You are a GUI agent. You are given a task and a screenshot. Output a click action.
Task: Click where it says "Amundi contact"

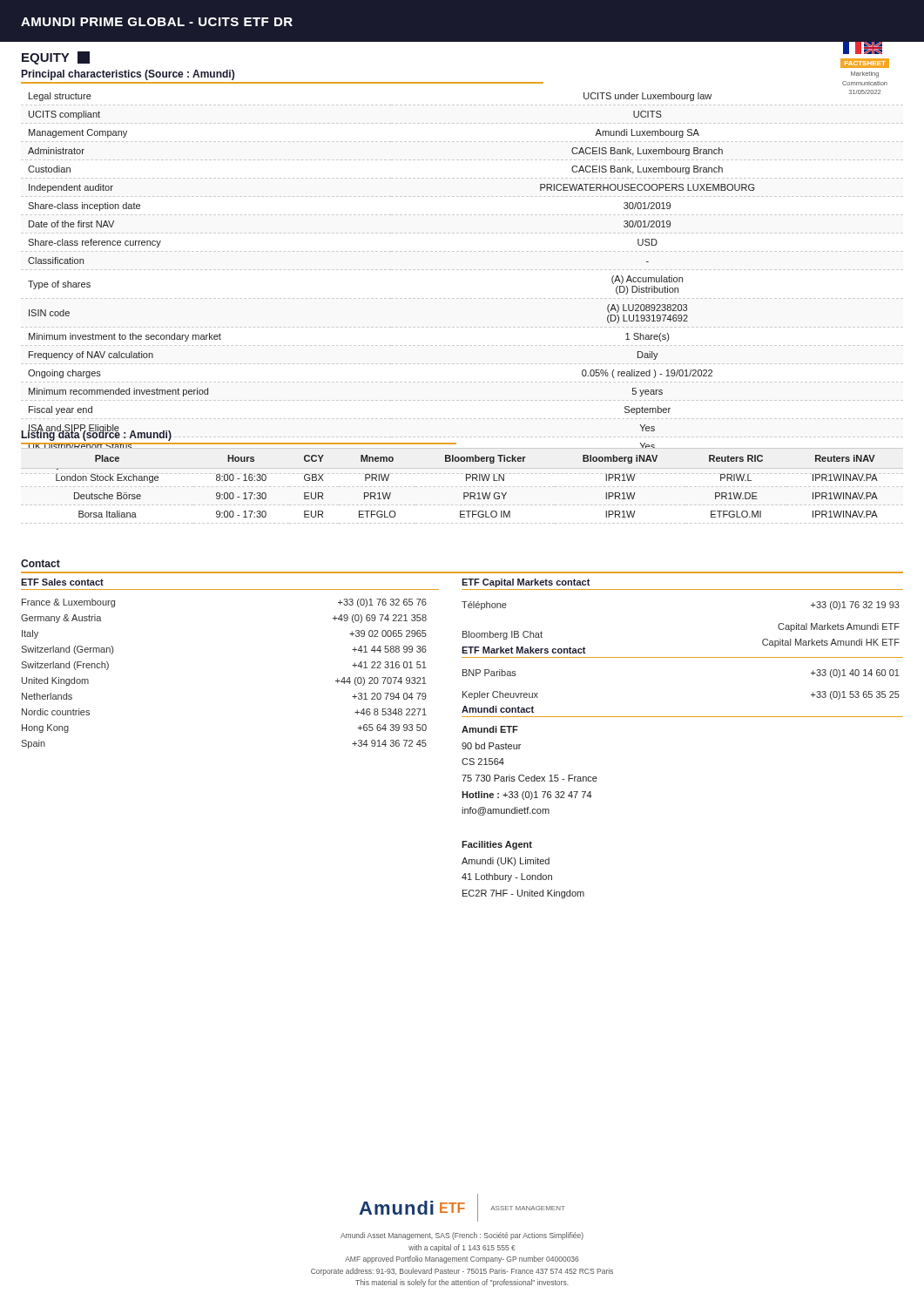tap(498, 709)
